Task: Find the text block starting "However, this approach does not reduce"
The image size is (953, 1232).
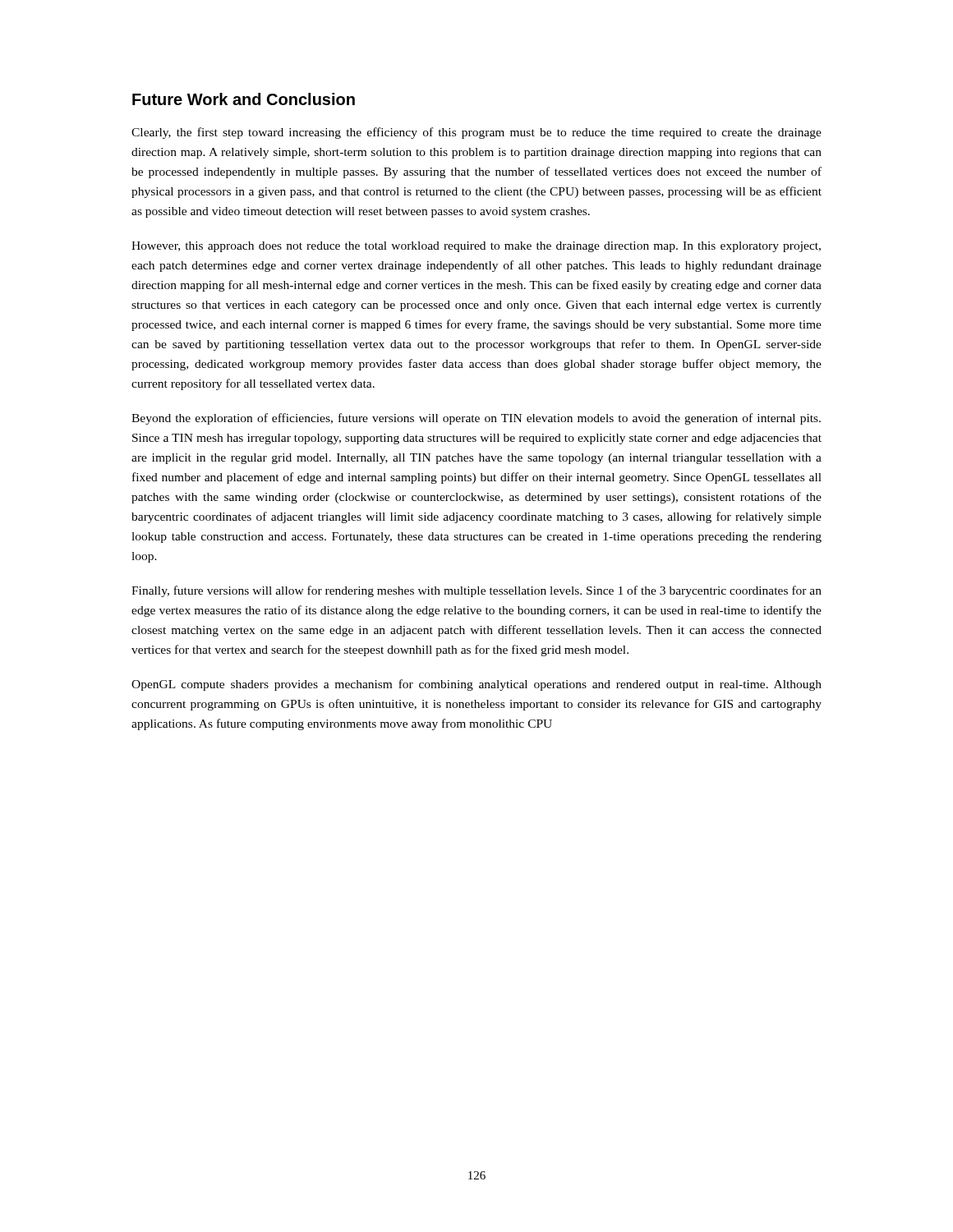Action: coord(476,314)
